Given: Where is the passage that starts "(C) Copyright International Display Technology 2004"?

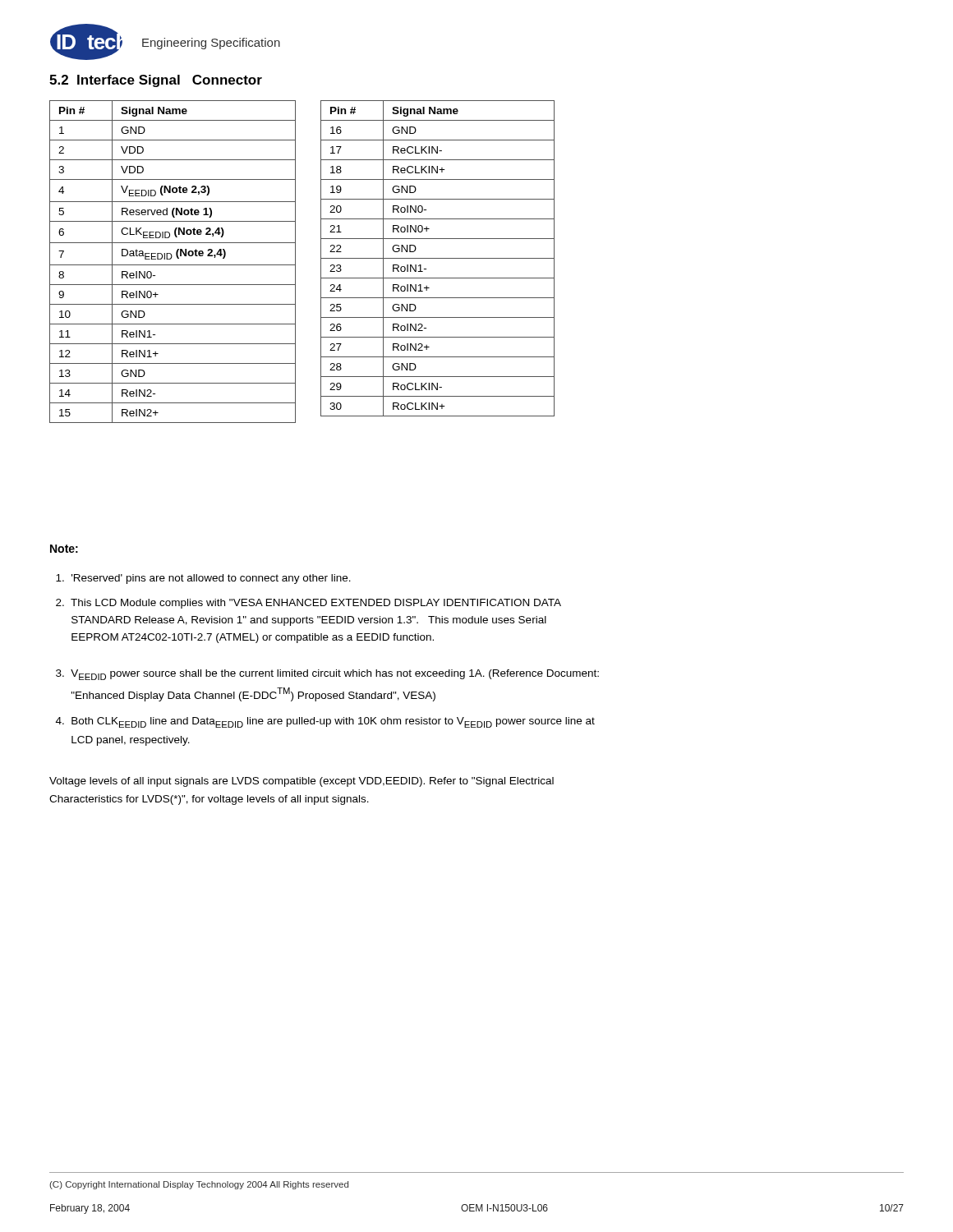Looking at the screenshot, I should tap(199, 1184).
